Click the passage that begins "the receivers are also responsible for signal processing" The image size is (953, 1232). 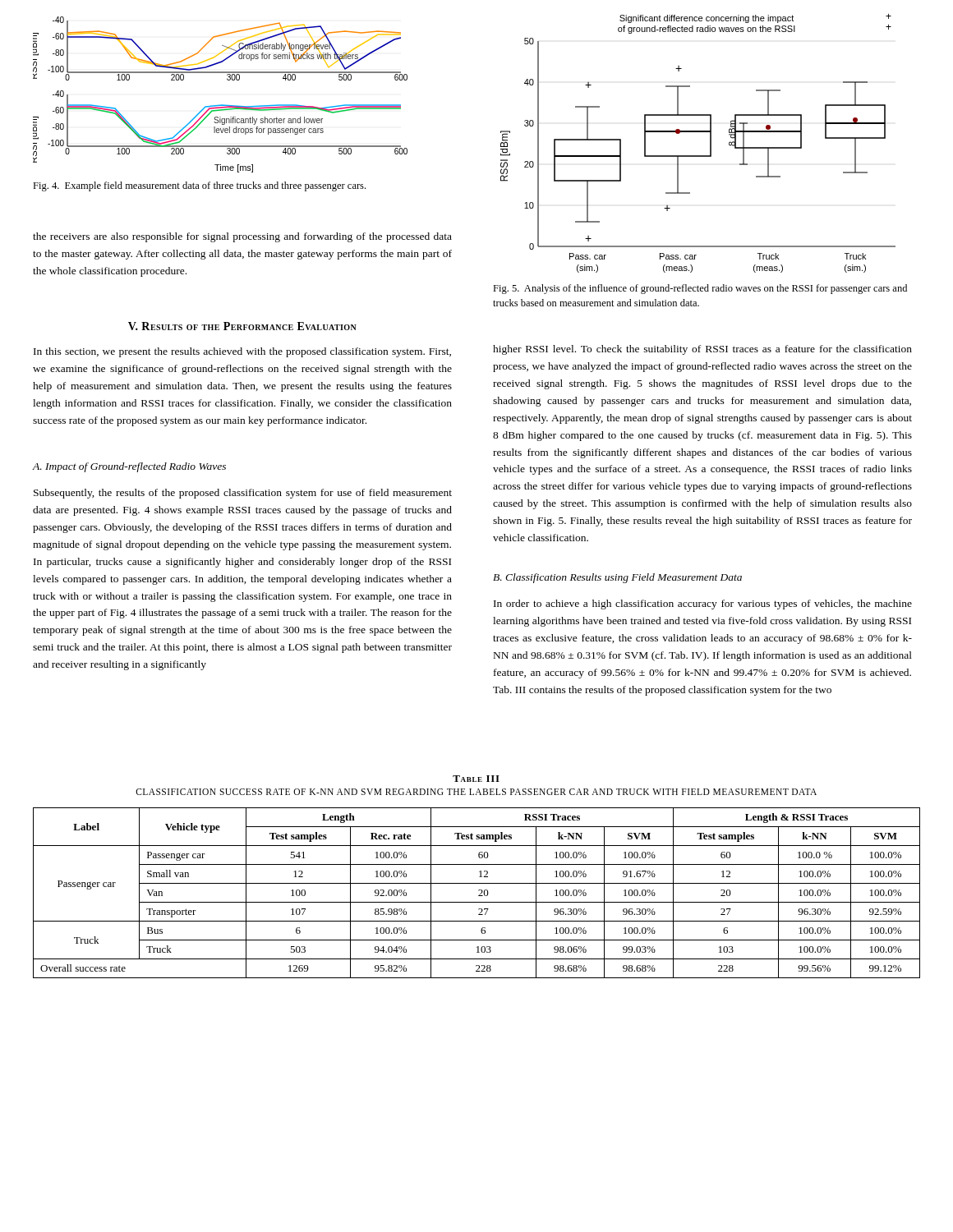coord(242,253)
